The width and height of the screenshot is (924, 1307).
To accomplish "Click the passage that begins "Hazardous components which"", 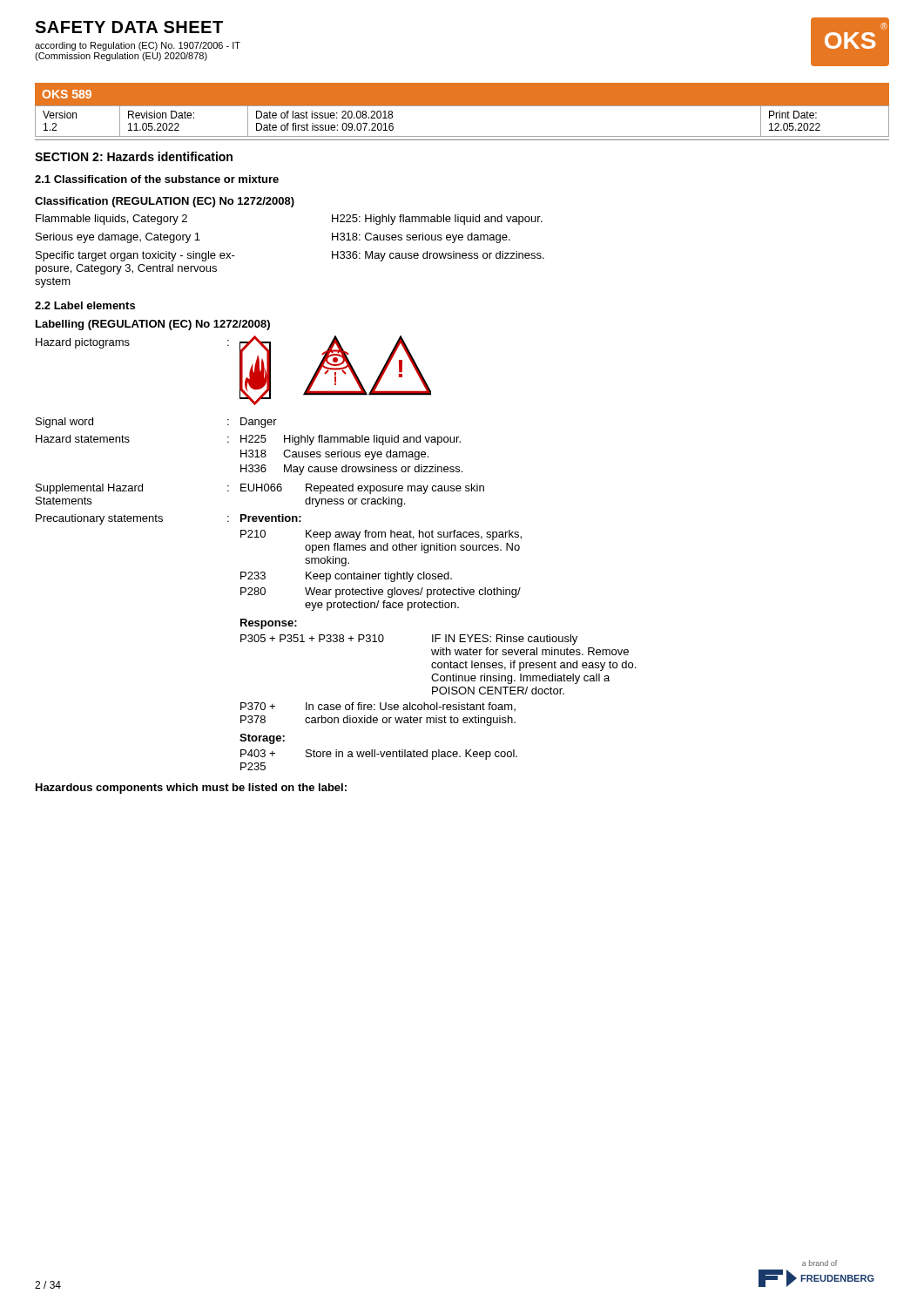I will [191, 787].
